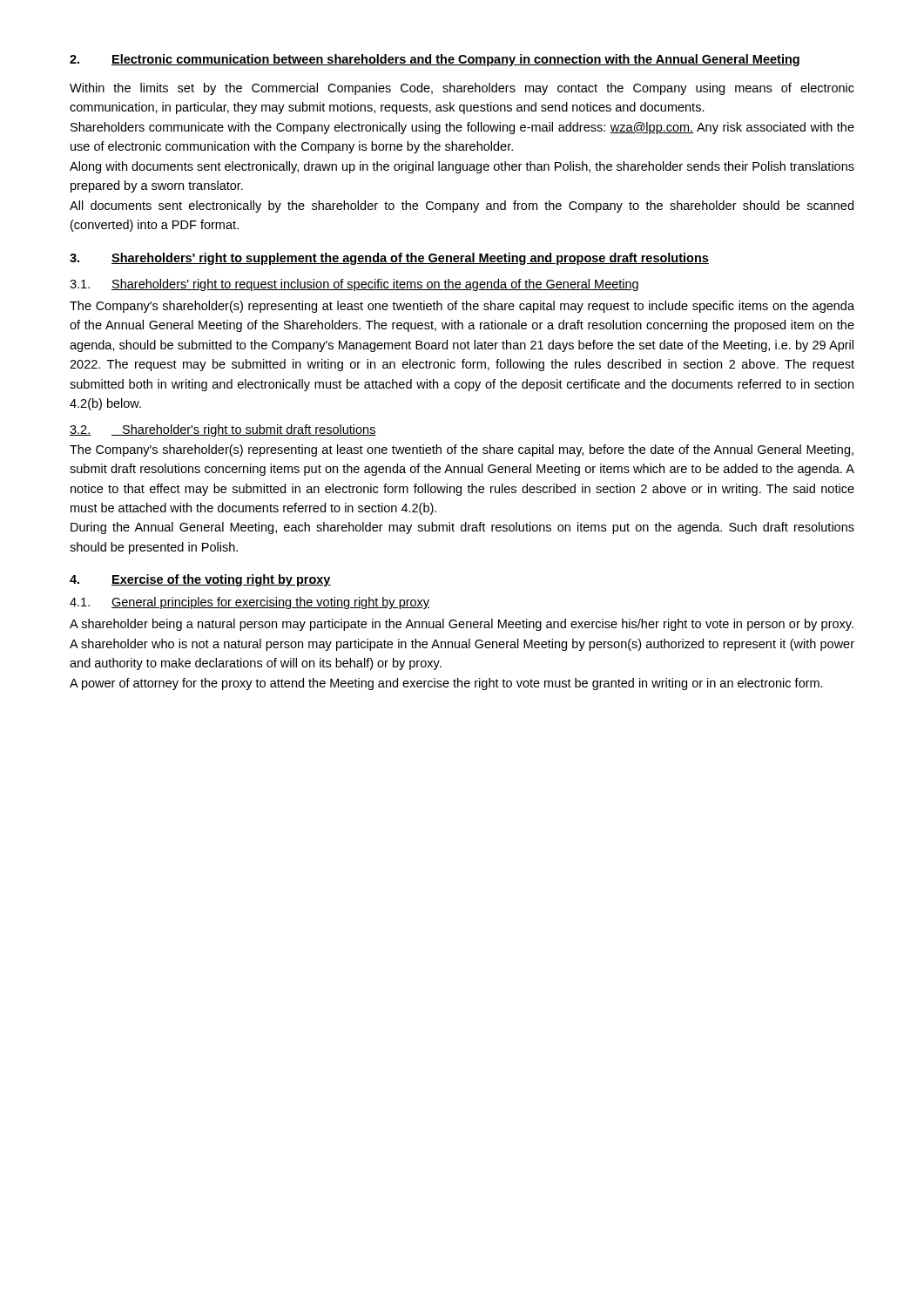Click on the element starting "4.1. General principles for"

(x=250, y=602)
